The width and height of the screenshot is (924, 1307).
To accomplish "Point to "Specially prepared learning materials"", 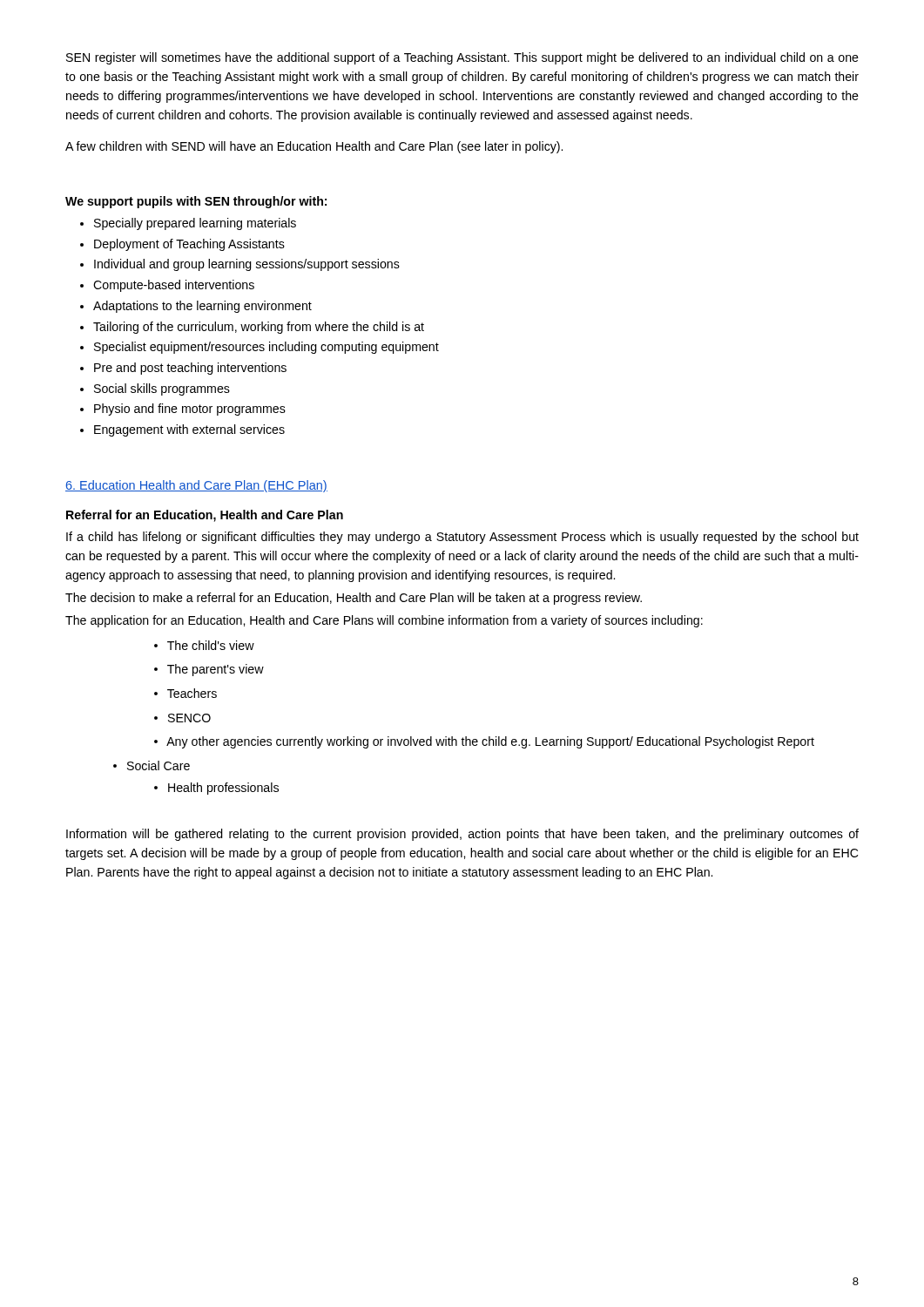I will pyautogui.click(x=195, y=223).
